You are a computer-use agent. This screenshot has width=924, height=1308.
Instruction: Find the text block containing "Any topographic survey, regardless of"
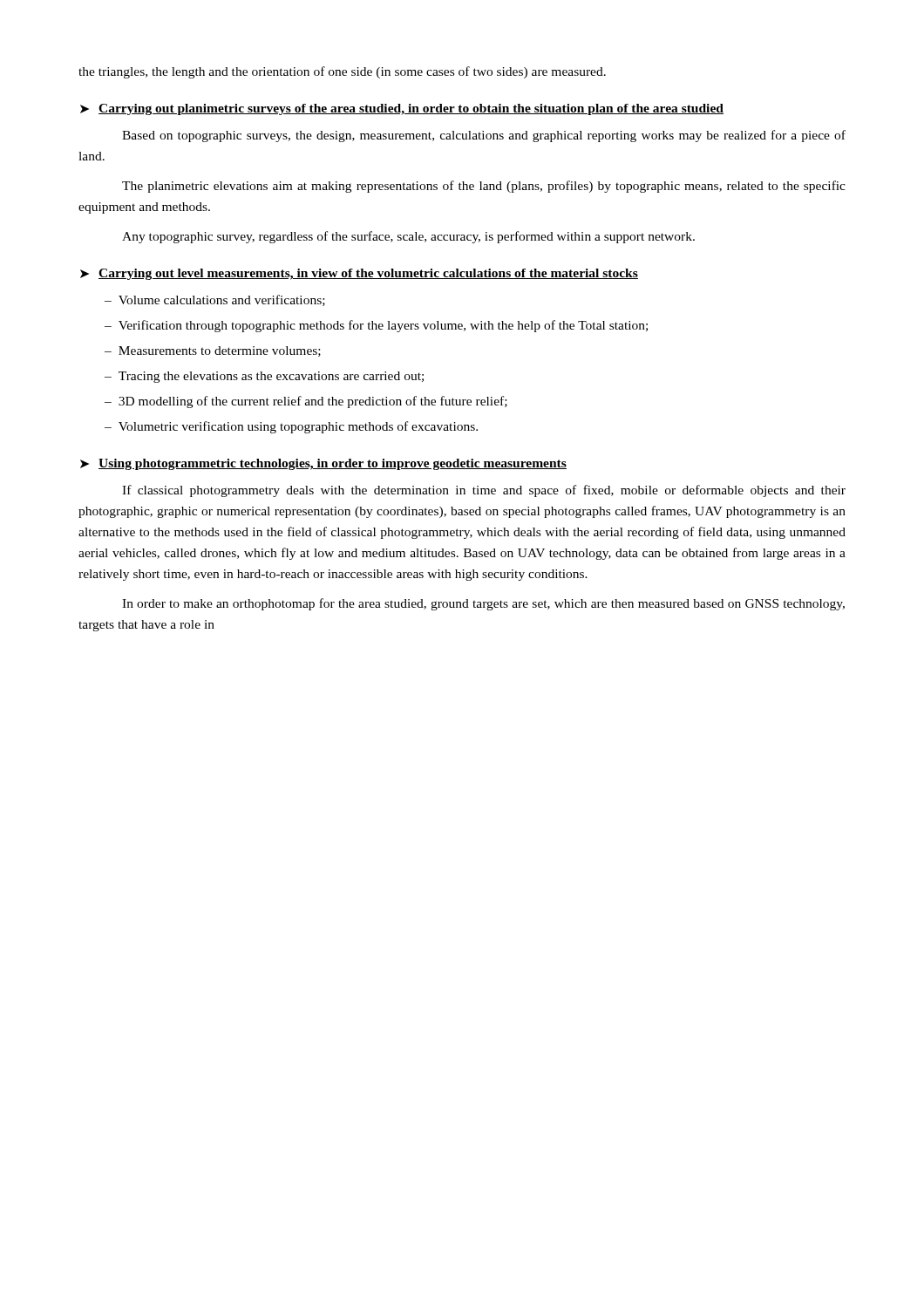[x=462, y=236]
